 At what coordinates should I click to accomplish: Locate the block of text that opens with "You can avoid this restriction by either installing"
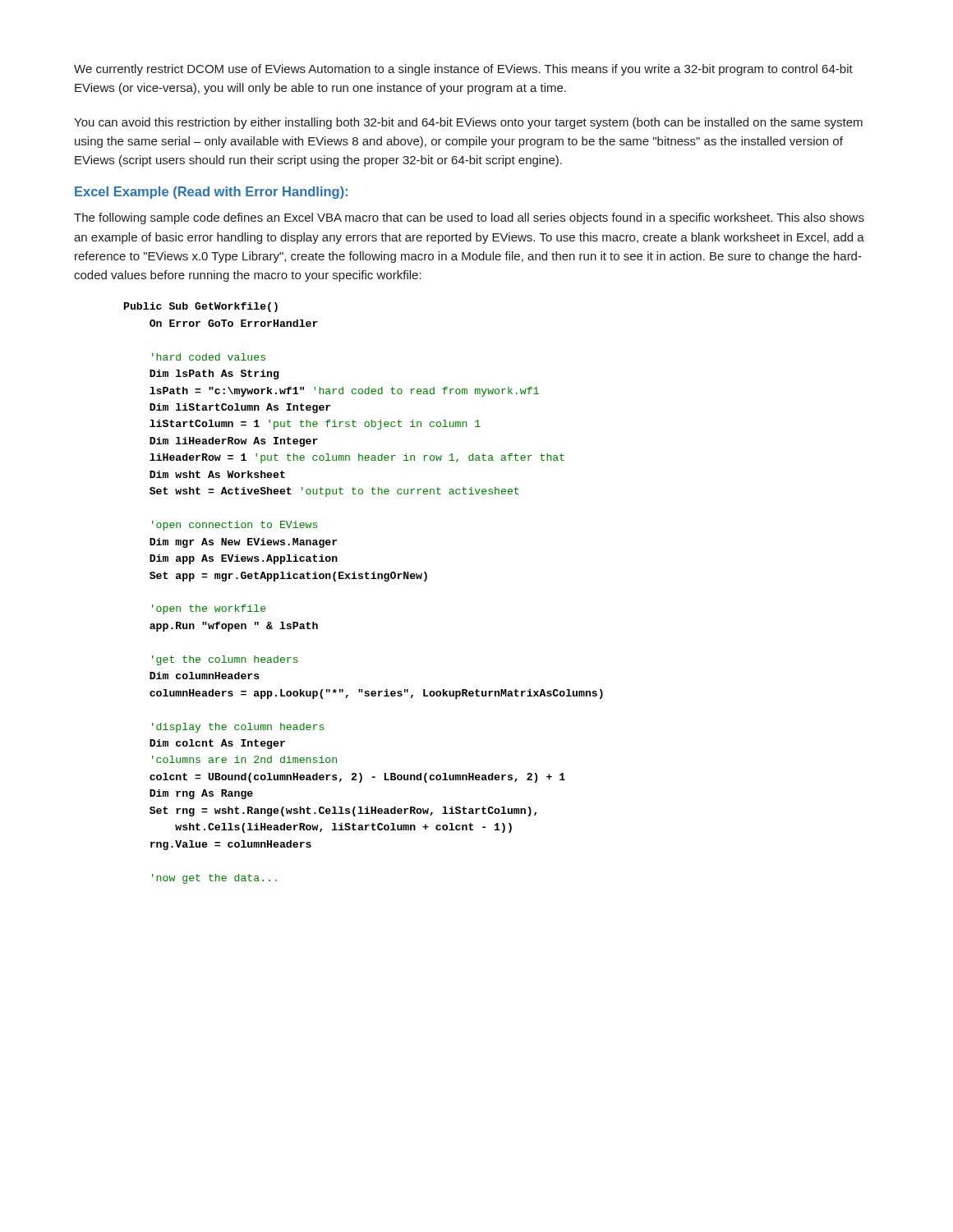coord(468,141)
